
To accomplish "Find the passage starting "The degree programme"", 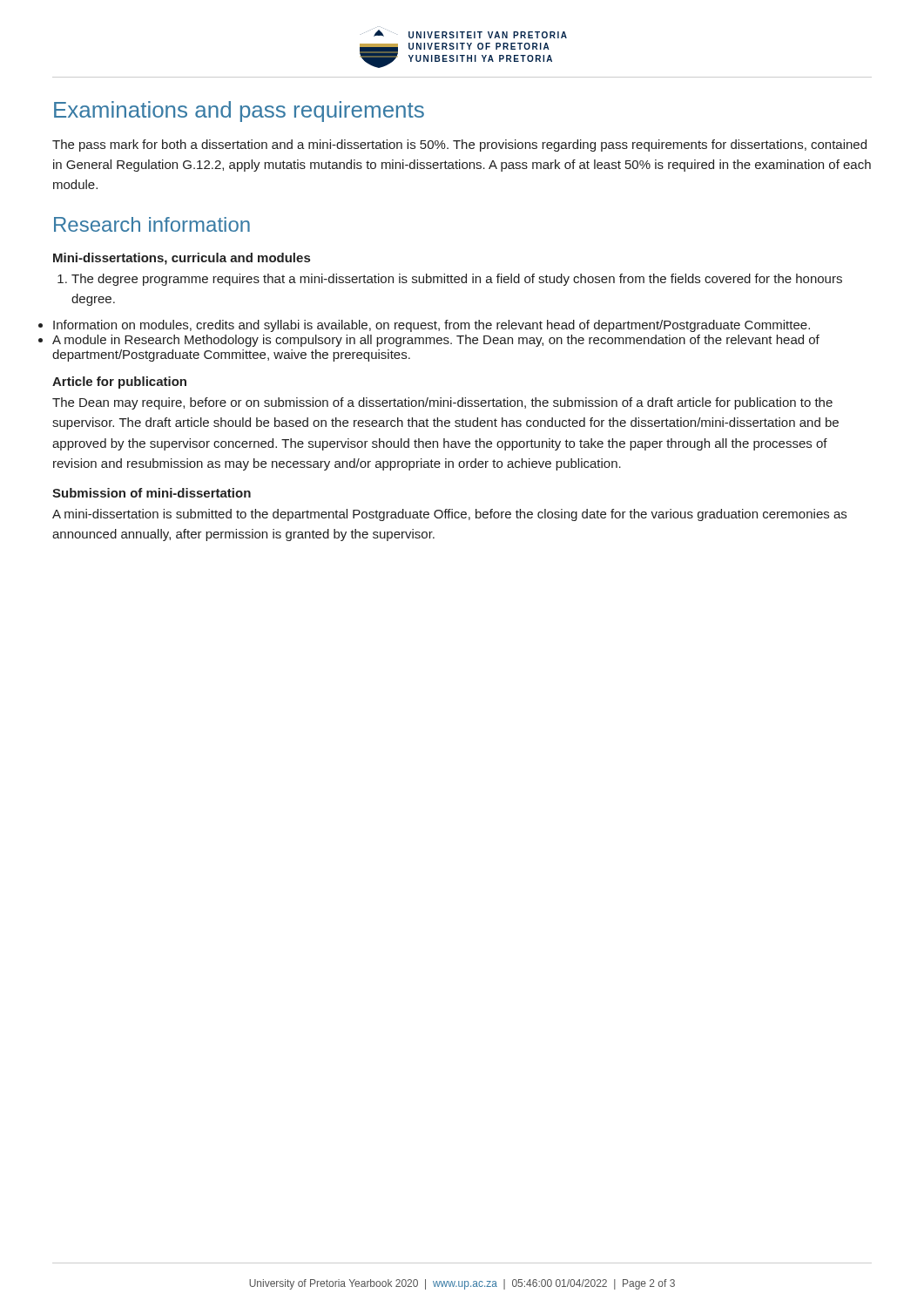I will pyautogui.click(x=462, y=288).
